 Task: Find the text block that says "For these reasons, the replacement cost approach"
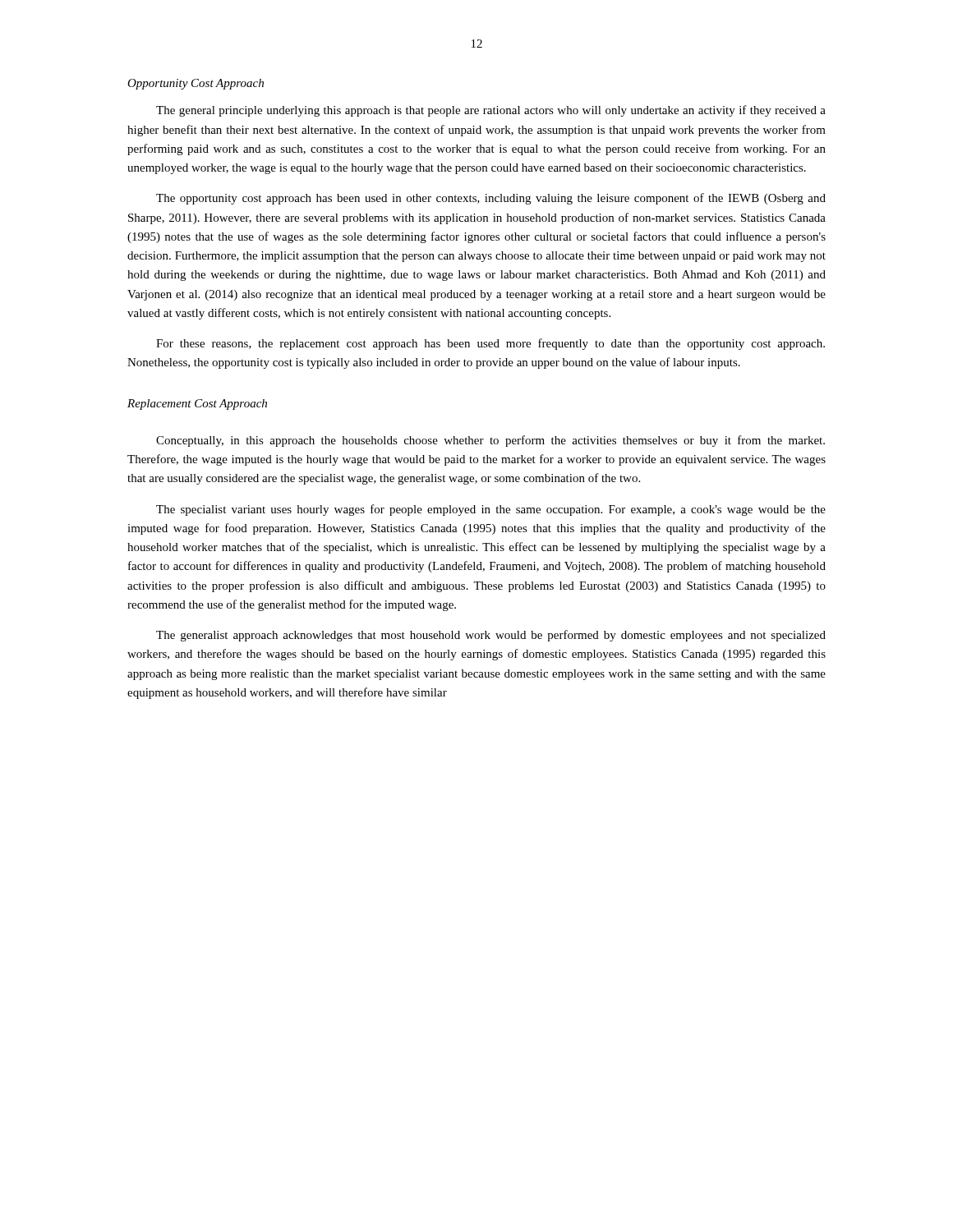476,353
